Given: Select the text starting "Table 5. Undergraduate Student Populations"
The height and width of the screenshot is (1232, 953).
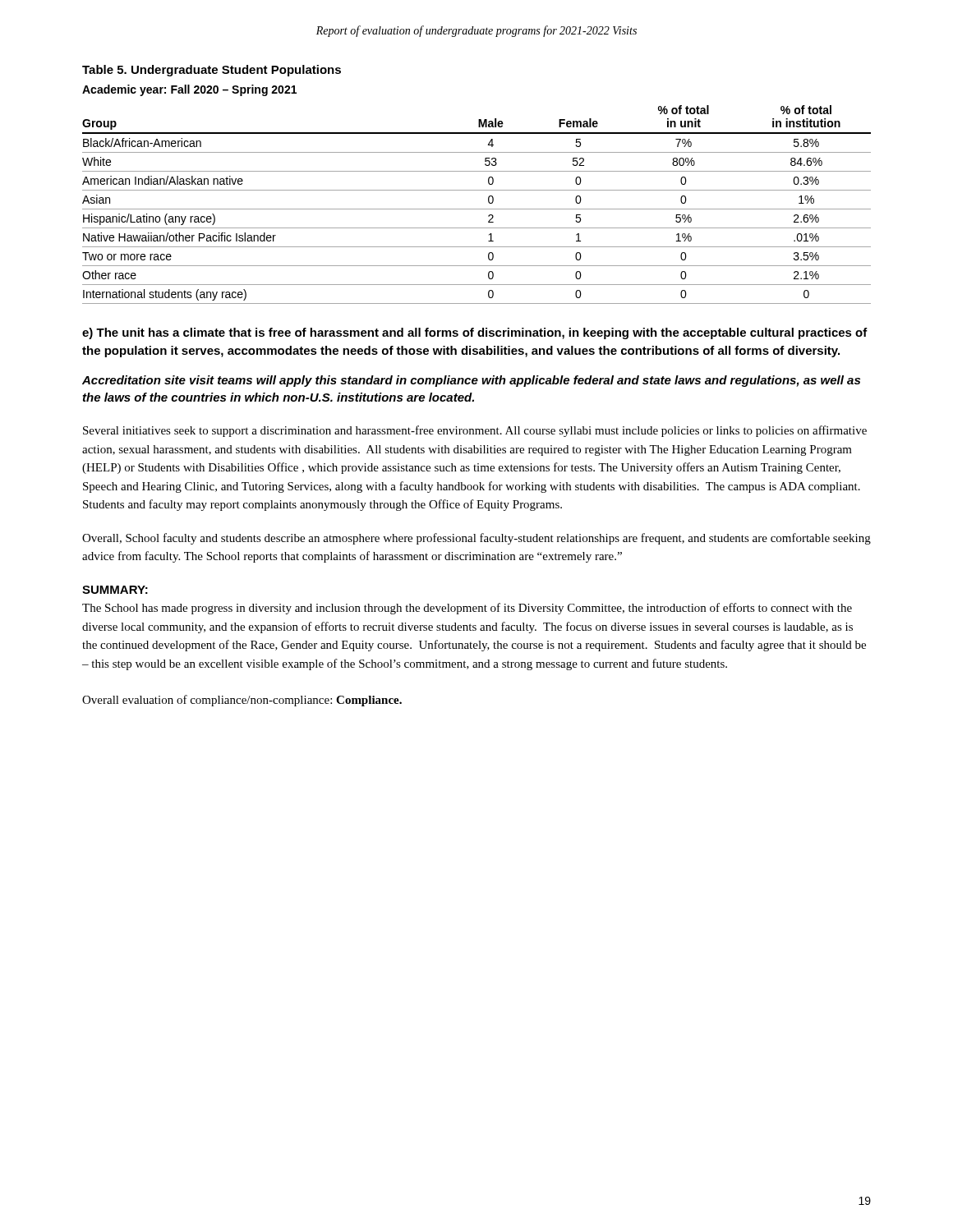Looking at the screenshot, I should [212, 69].
